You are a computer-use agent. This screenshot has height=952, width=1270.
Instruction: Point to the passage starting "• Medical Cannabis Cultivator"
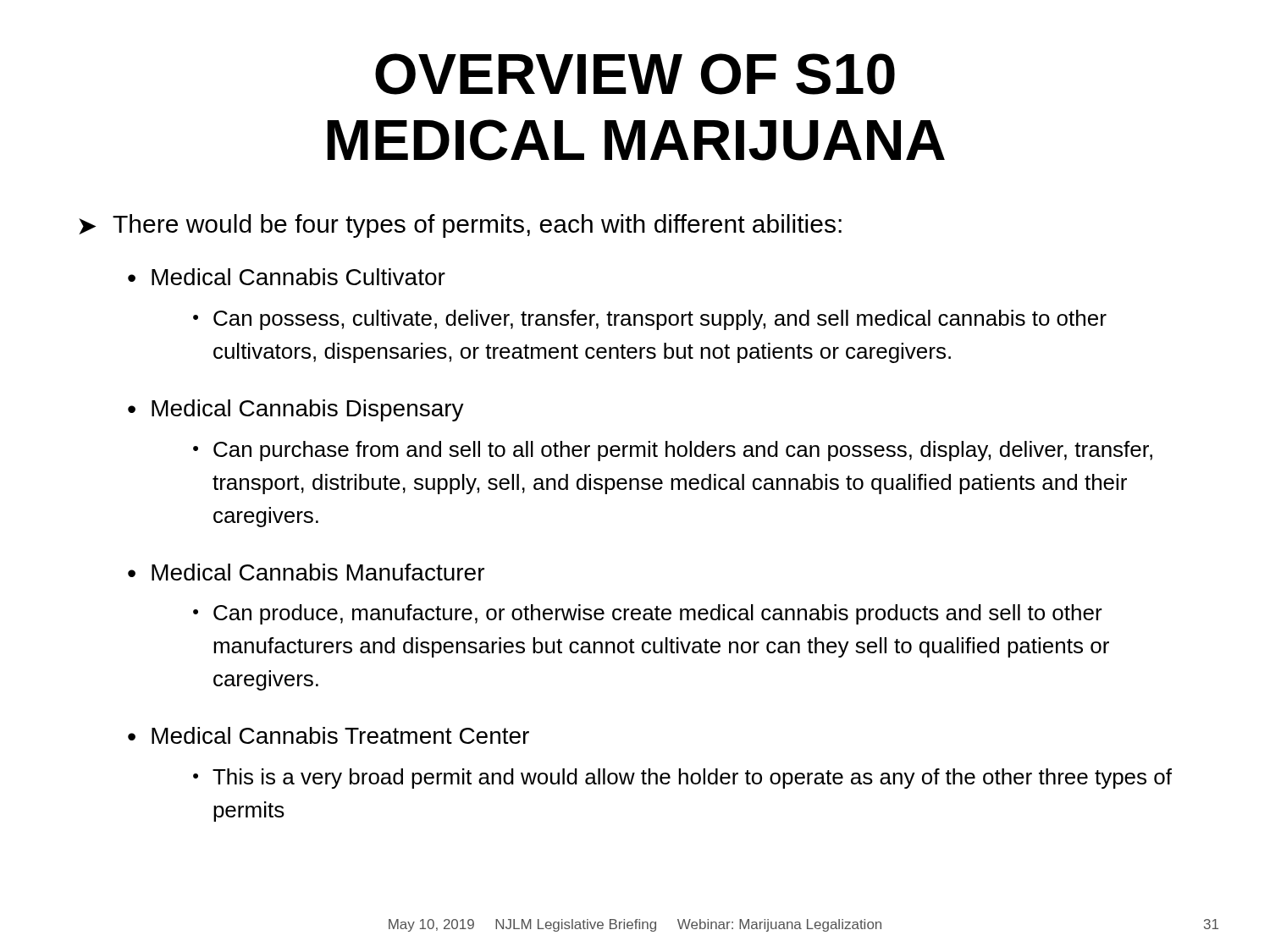click(x=660, y=319)
